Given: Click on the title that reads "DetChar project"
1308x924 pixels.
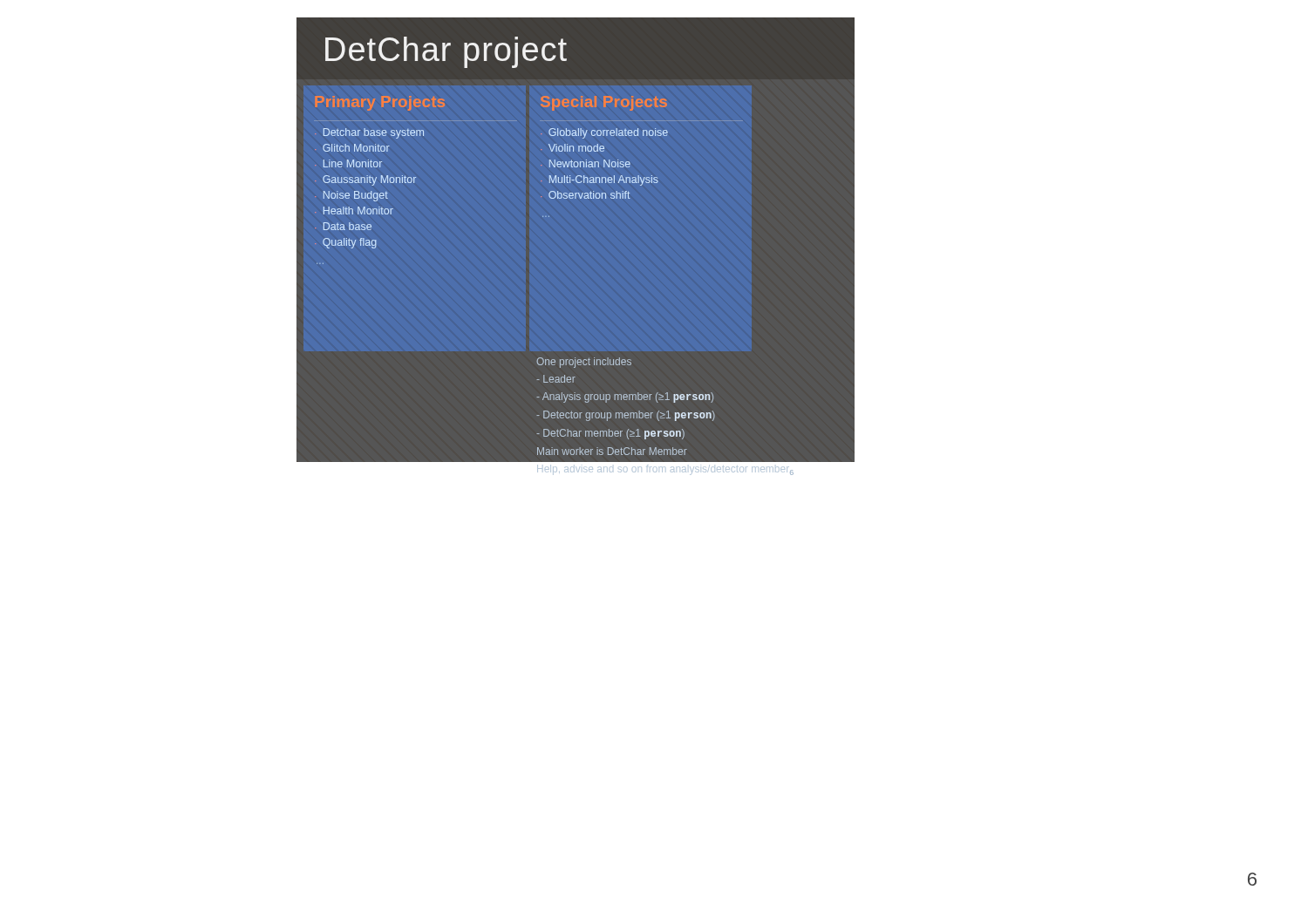Looking at the screenshot, I should pos(445,50).
